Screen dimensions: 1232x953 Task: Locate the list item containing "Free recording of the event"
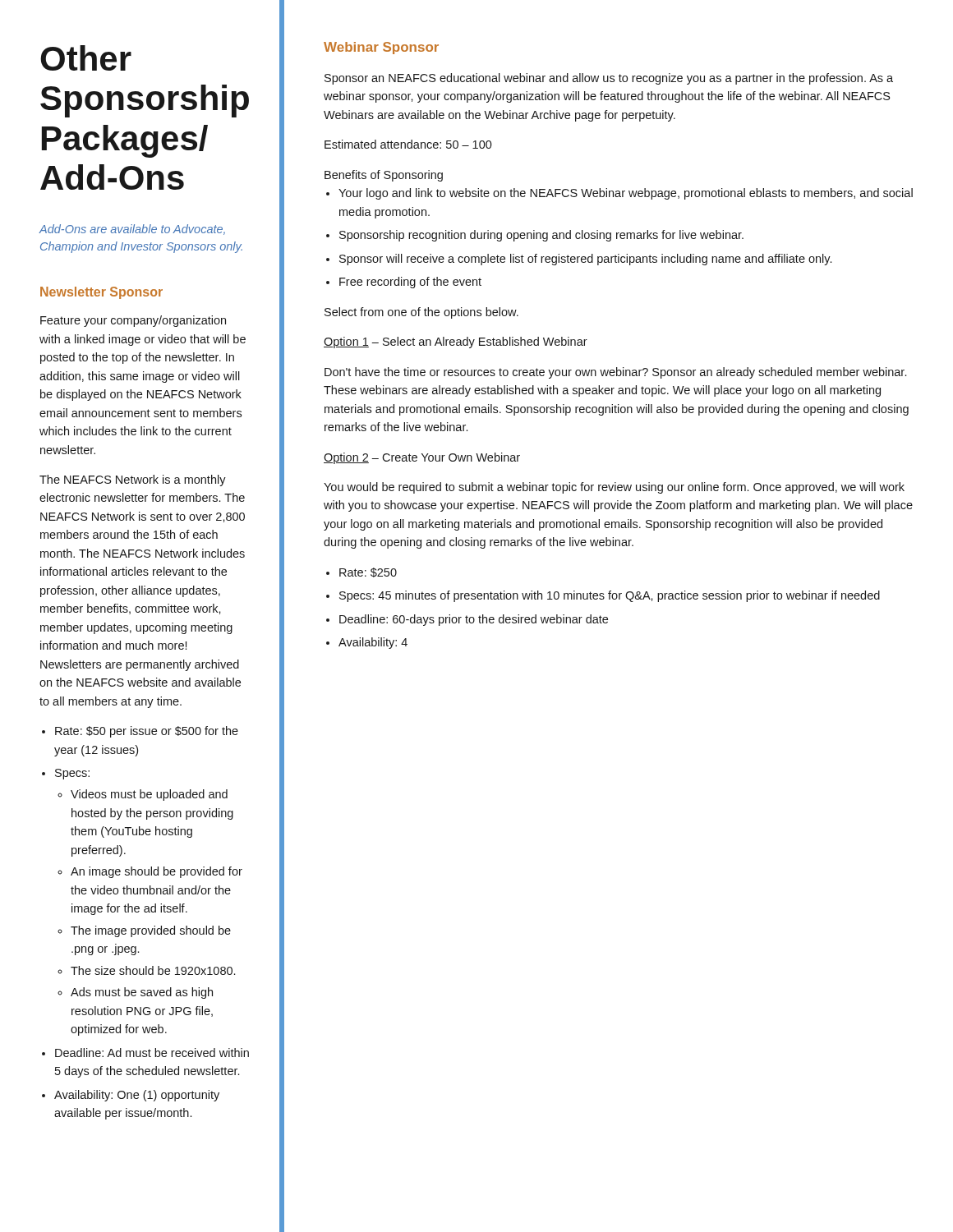click(410, 283)
